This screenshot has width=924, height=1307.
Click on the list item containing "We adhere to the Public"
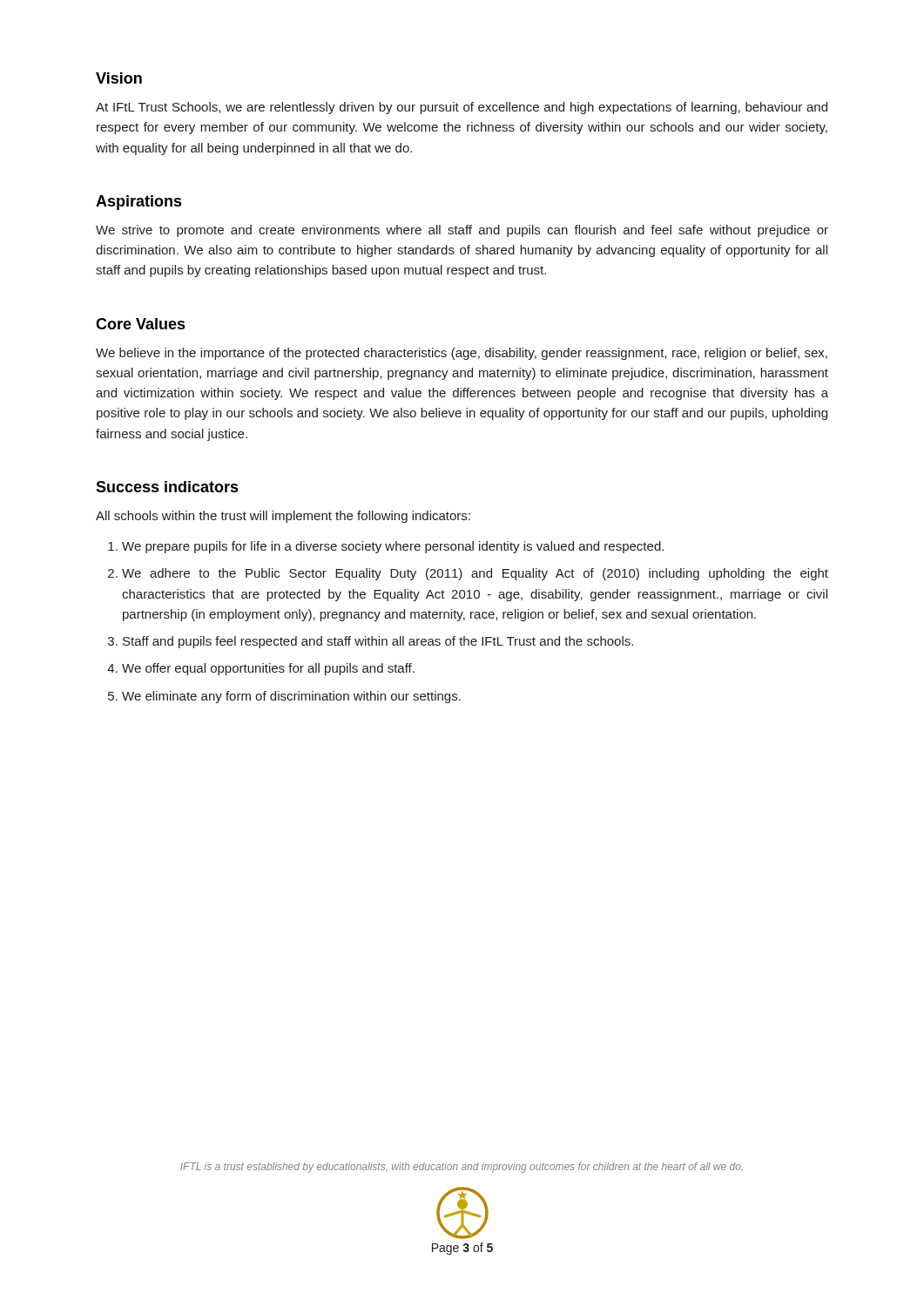click(x=475, y=593)
